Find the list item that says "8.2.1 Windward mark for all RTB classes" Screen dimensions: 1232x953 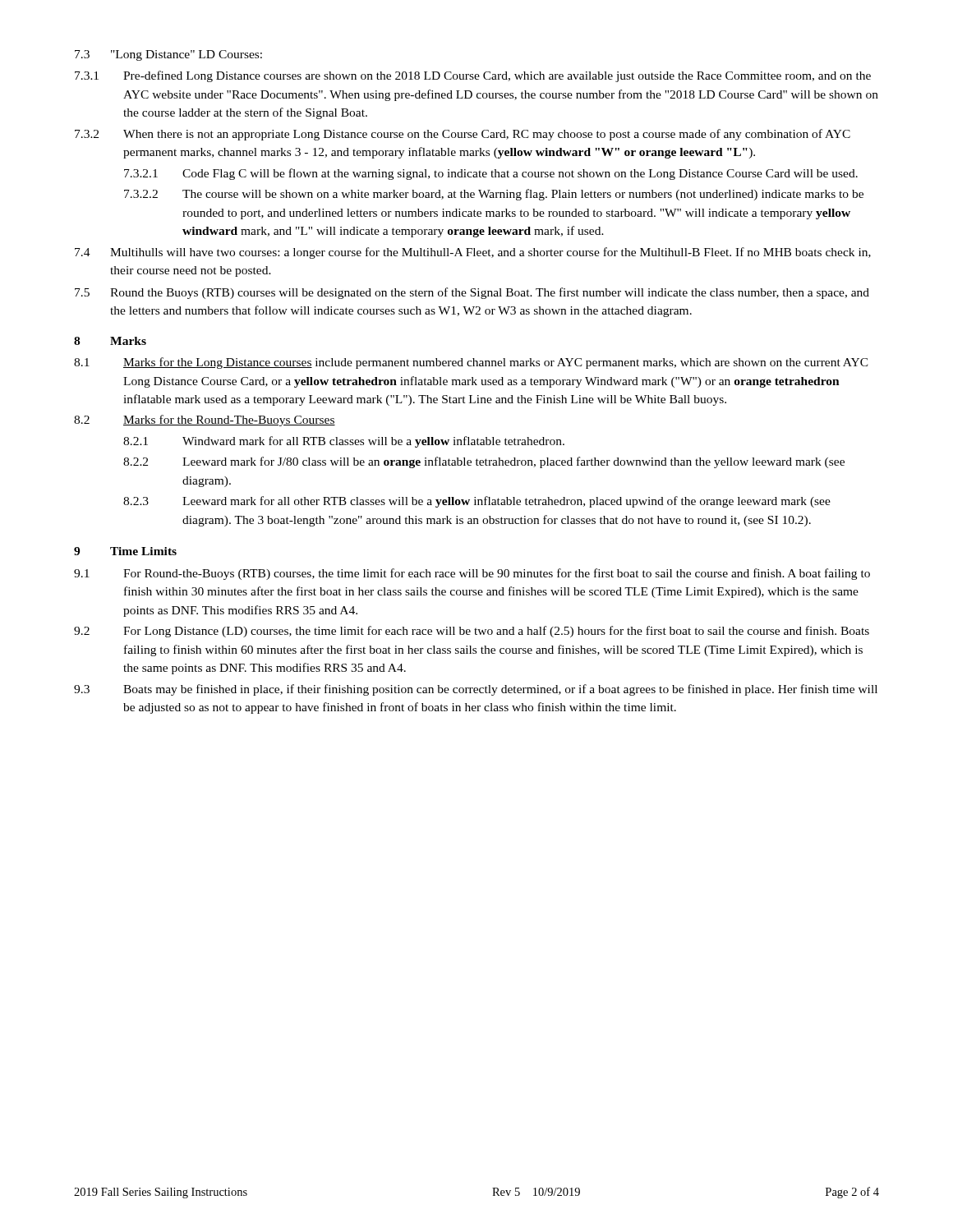tap(501, 441)
